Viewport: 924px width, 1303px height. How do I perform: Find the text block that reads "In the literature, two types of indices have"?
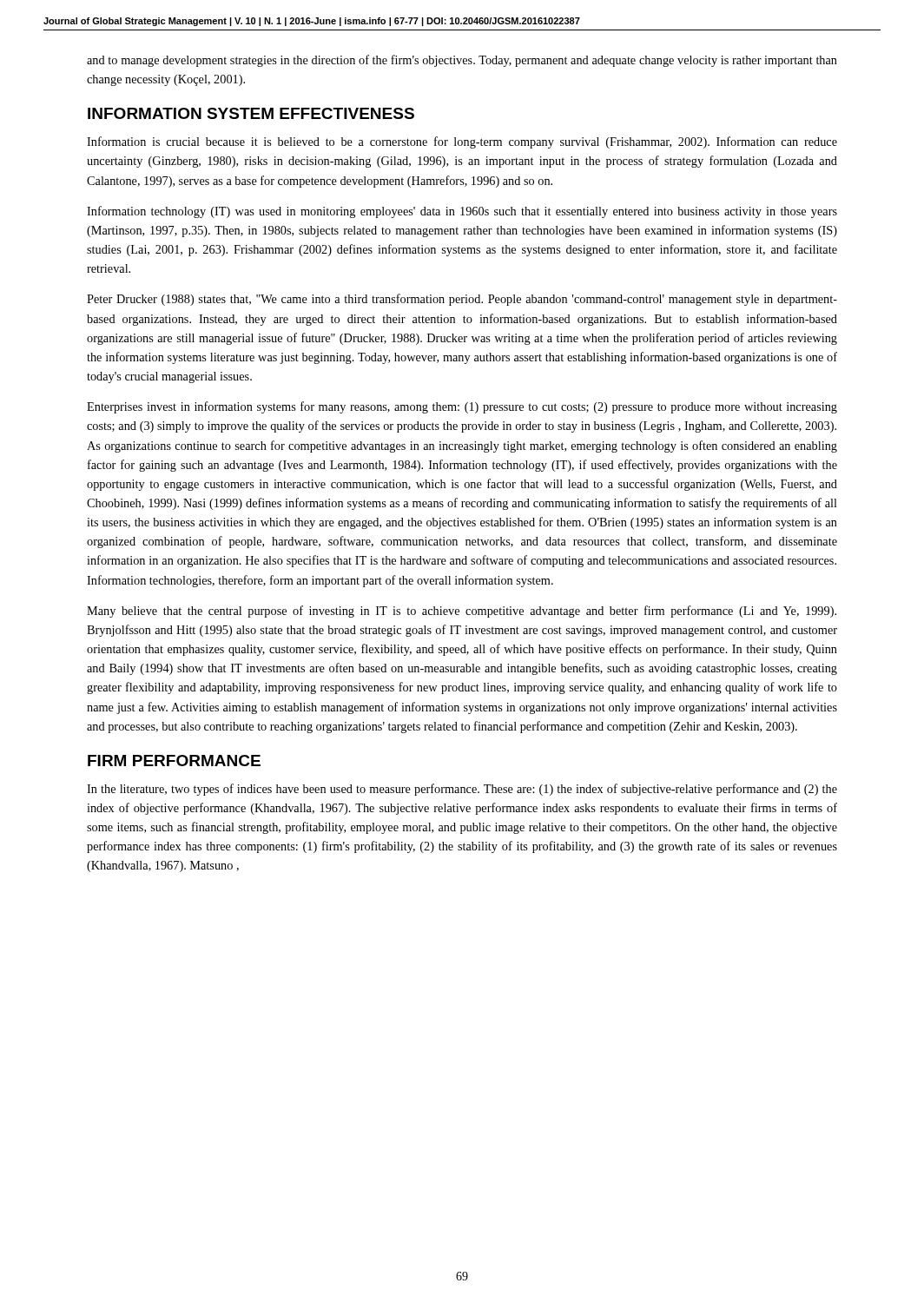point(462,827)
